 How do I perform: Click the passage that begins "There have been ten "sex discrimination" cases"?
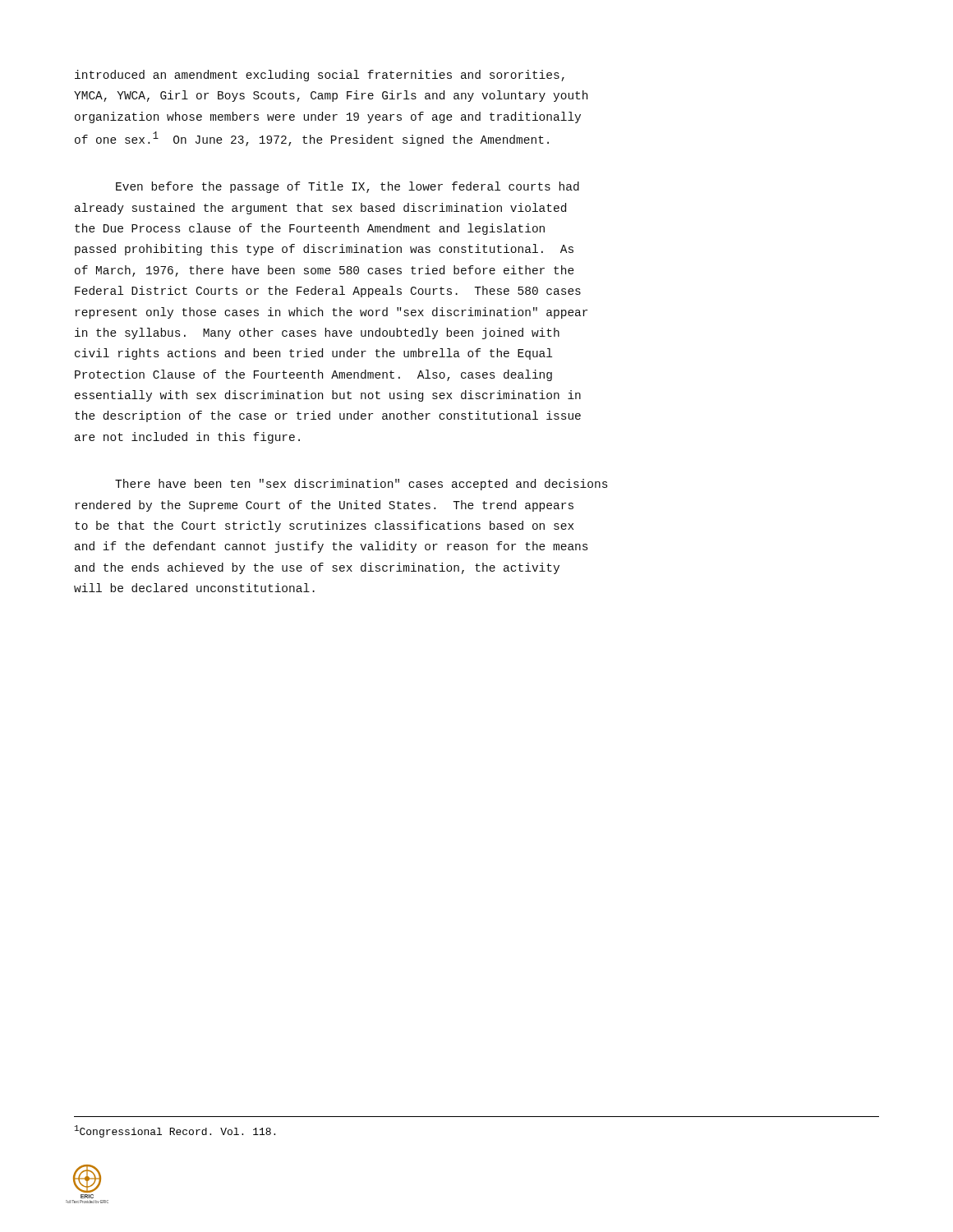tap(341, 537)
